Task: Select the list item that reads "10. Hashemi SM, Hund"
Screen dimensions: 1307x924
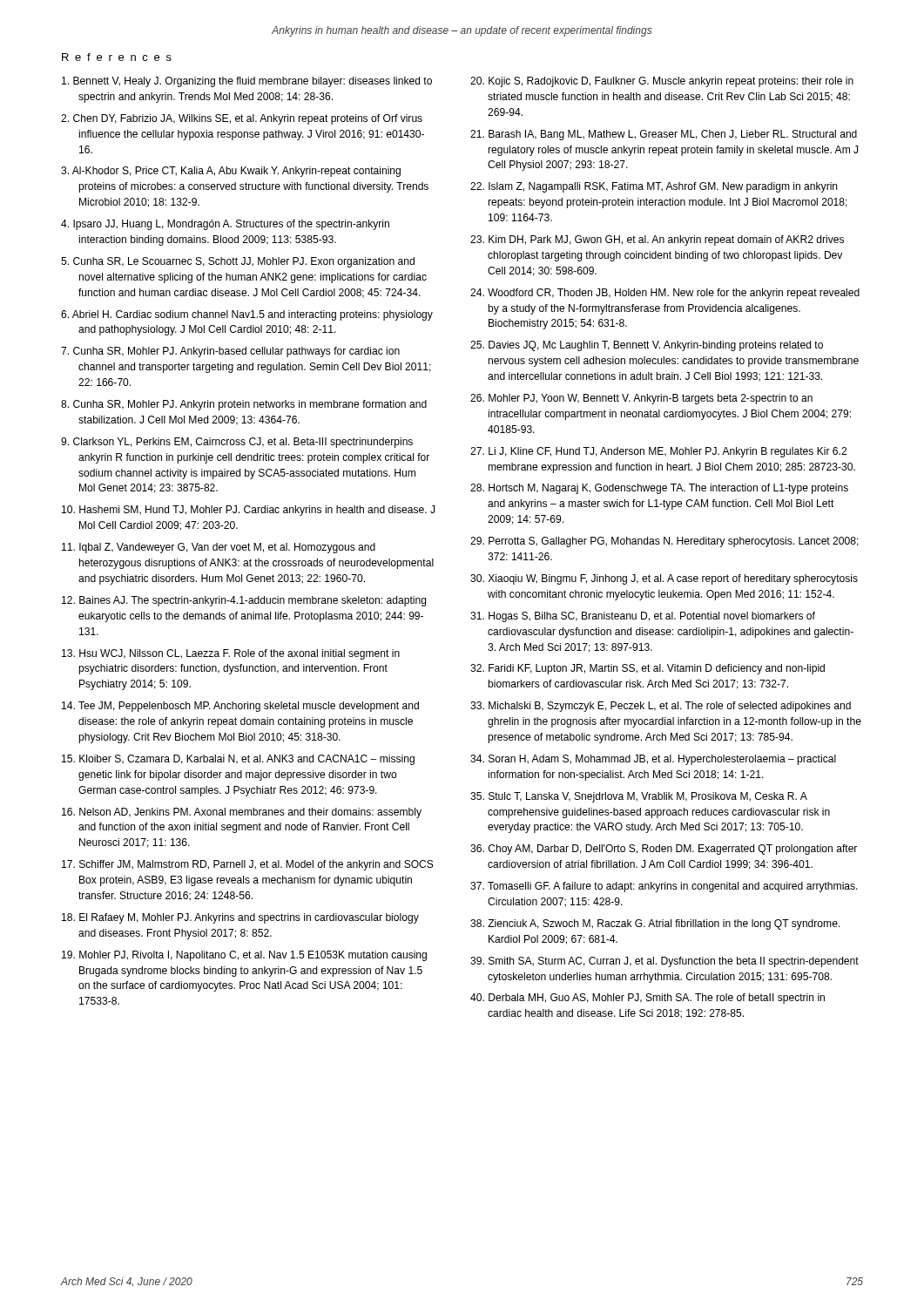Action: (x=248, y=518)
